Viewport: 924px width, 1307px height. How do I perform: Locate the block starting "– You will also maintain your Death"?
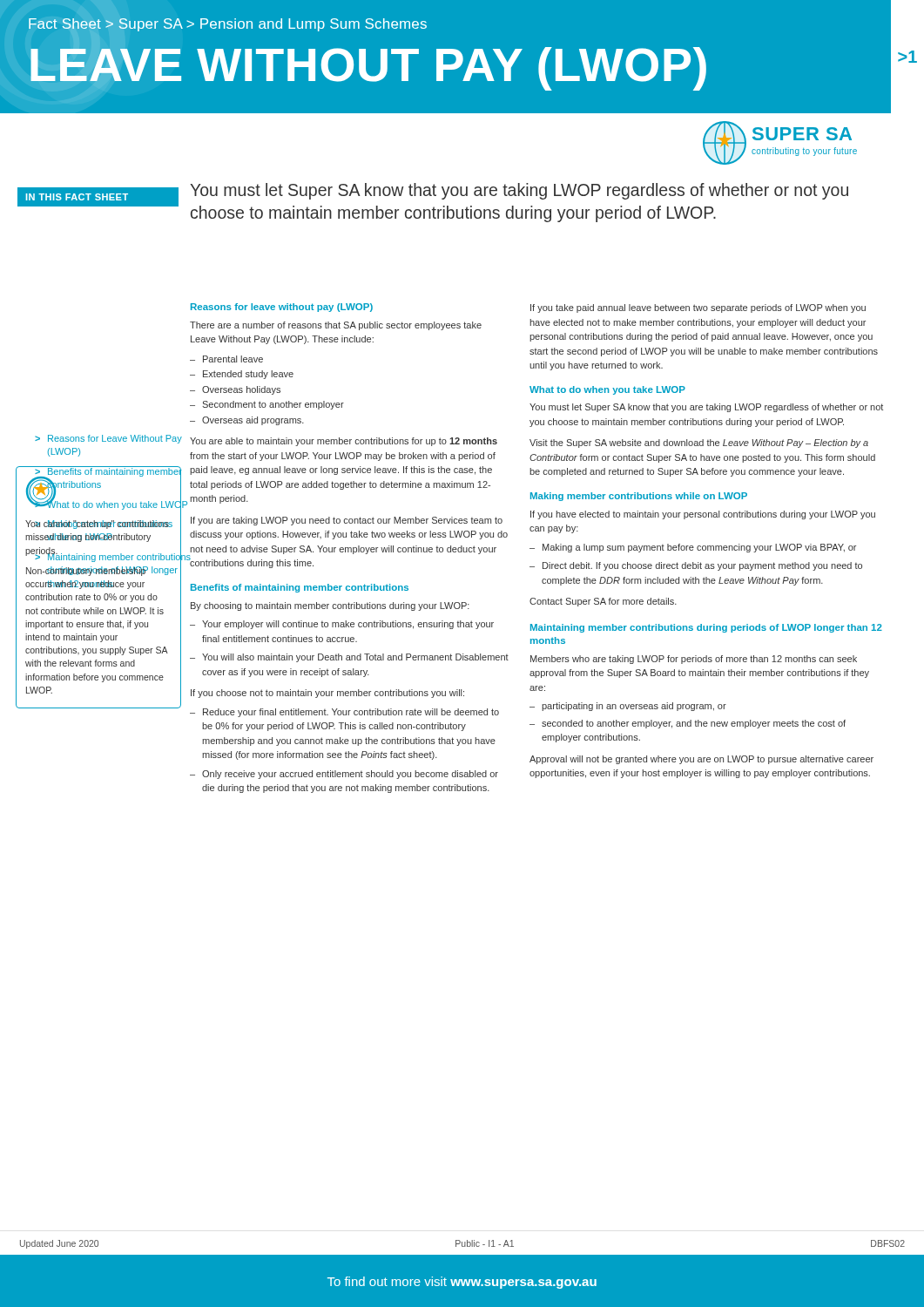349,664
